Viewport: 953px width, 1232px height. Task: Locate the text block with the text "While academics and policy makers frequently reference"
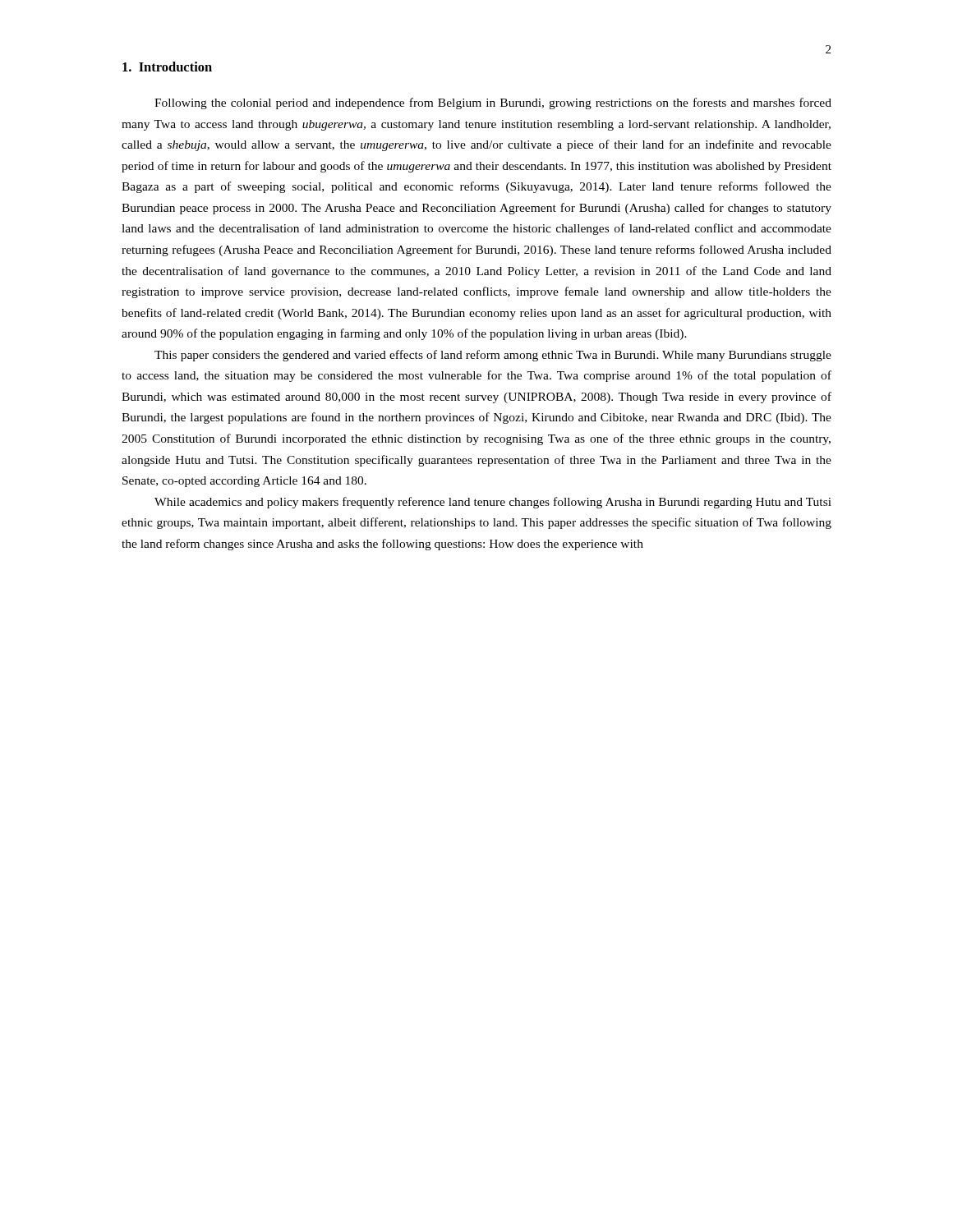click(x=476, y=522)
